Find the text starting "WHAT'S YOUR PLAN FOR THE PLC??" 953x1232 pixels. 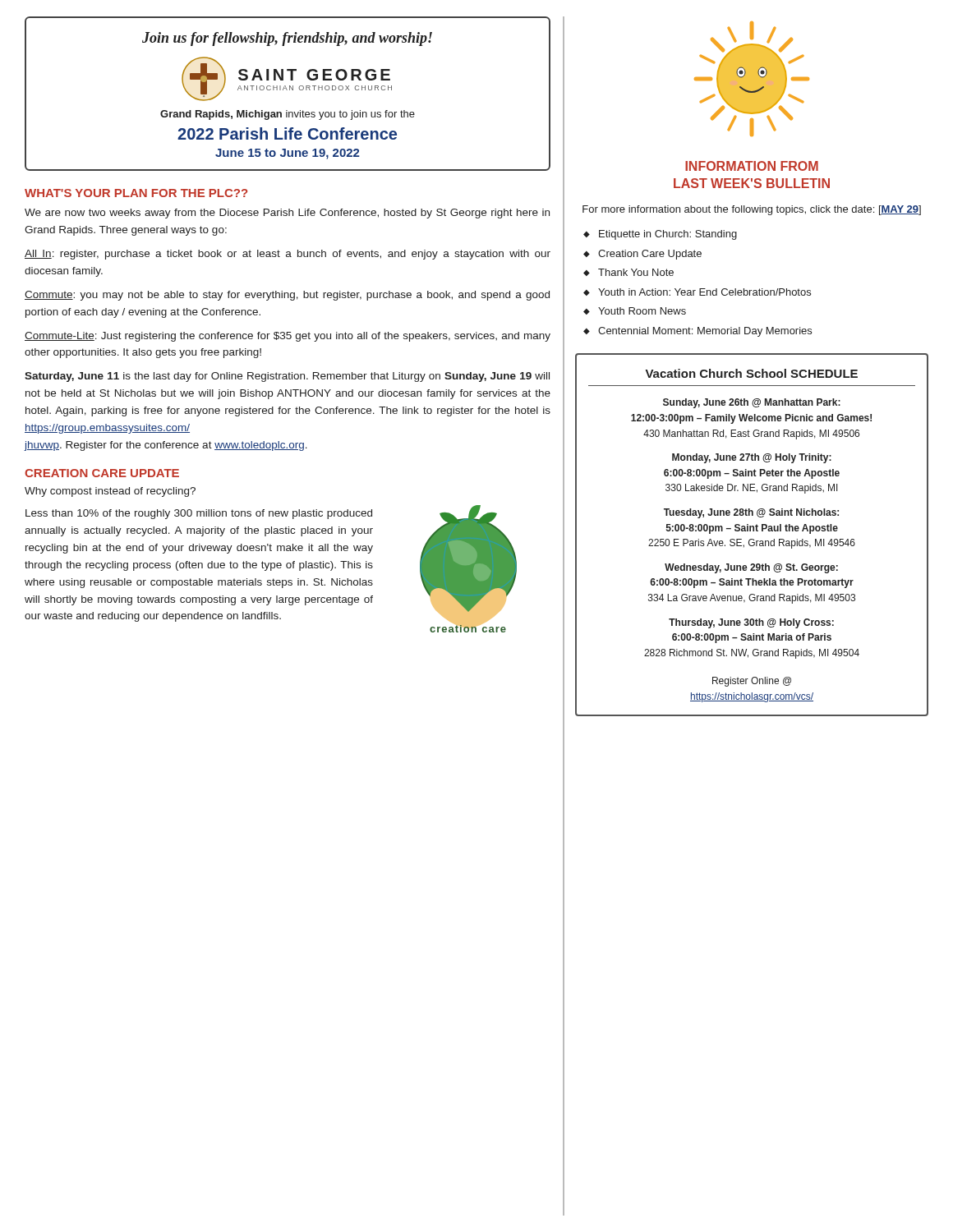136,193
